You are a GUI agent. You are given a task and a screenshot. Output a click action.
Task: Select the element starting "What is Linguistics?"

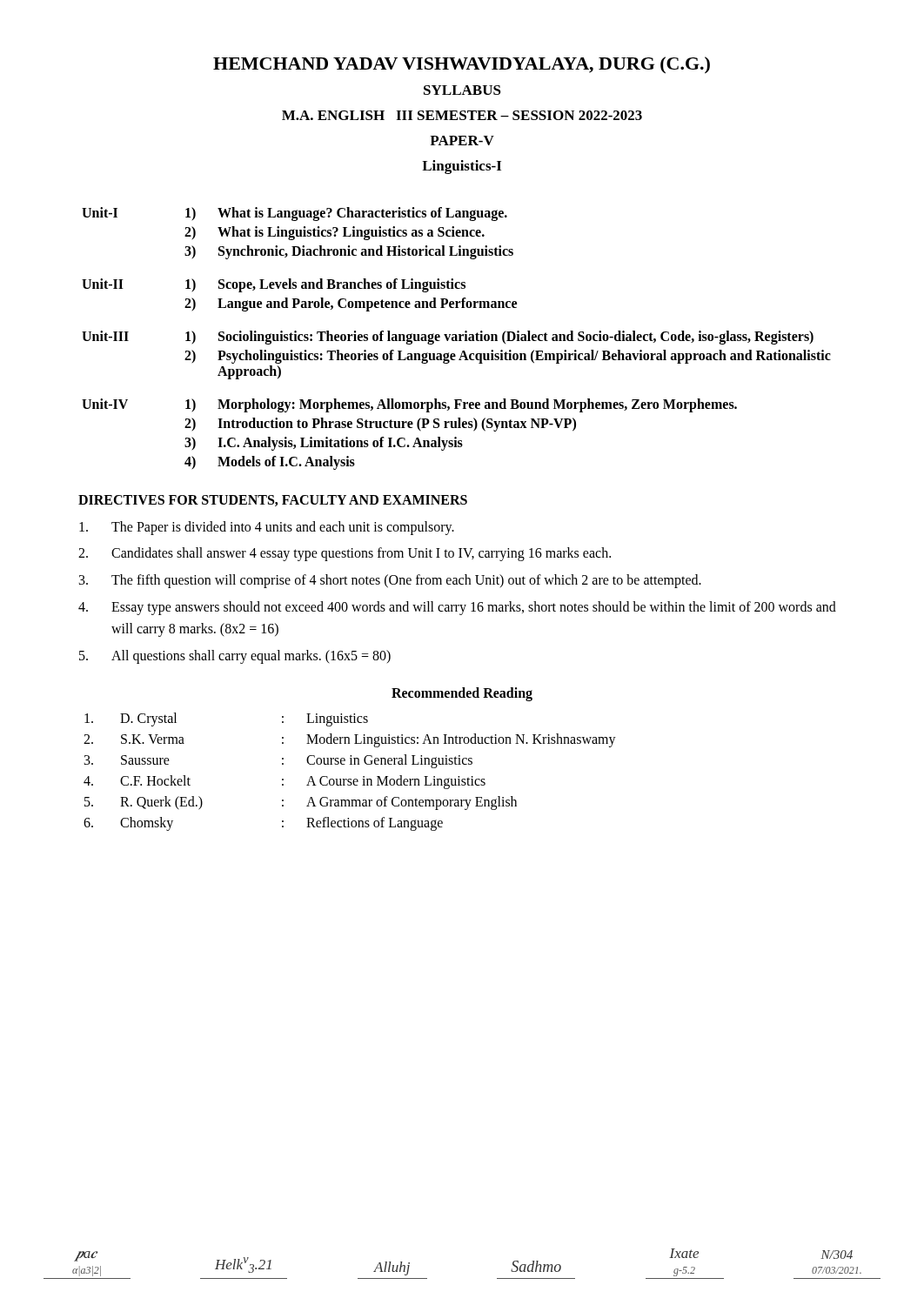(351, 231)
